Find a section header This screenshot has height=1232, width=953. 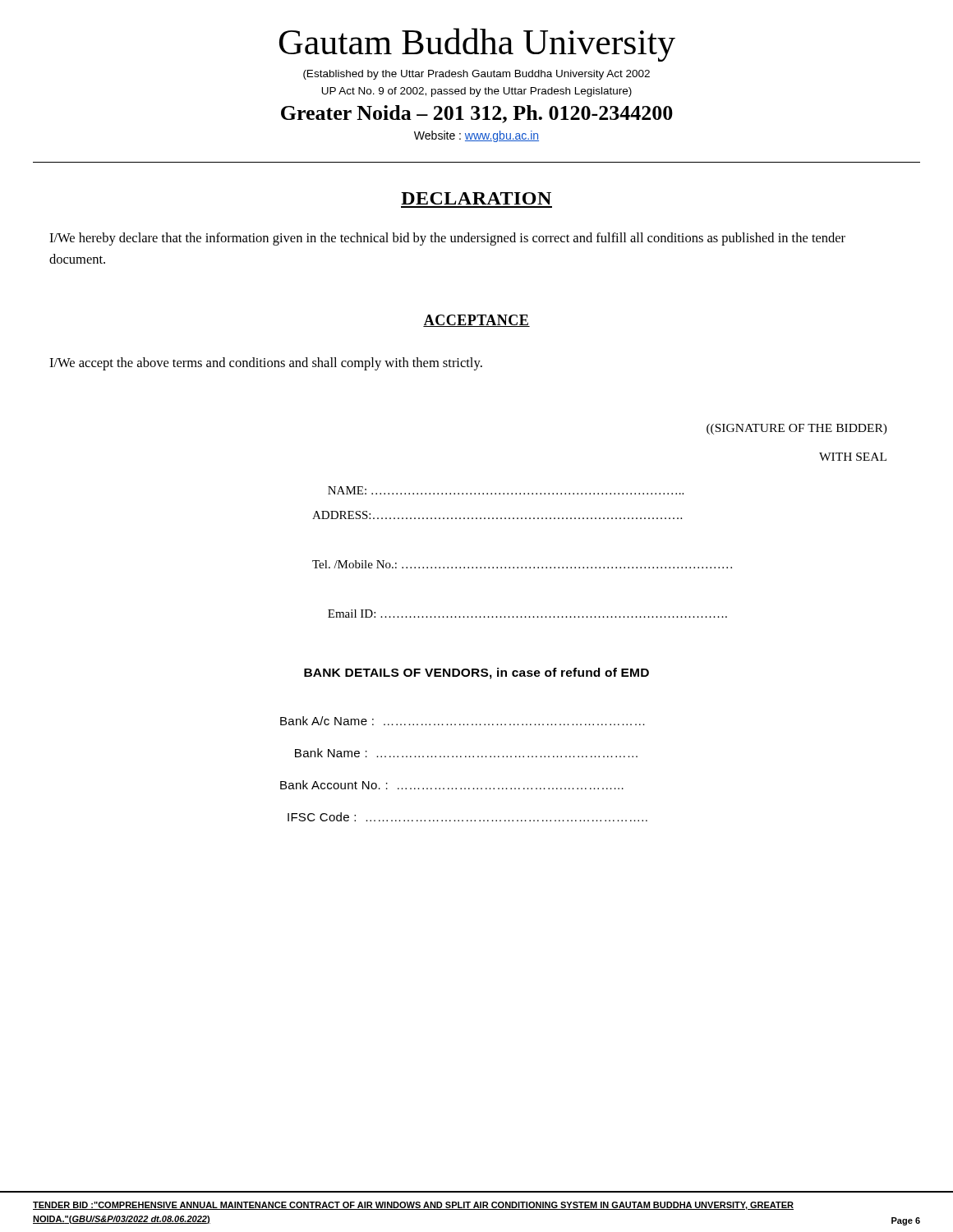pos(476,320)
